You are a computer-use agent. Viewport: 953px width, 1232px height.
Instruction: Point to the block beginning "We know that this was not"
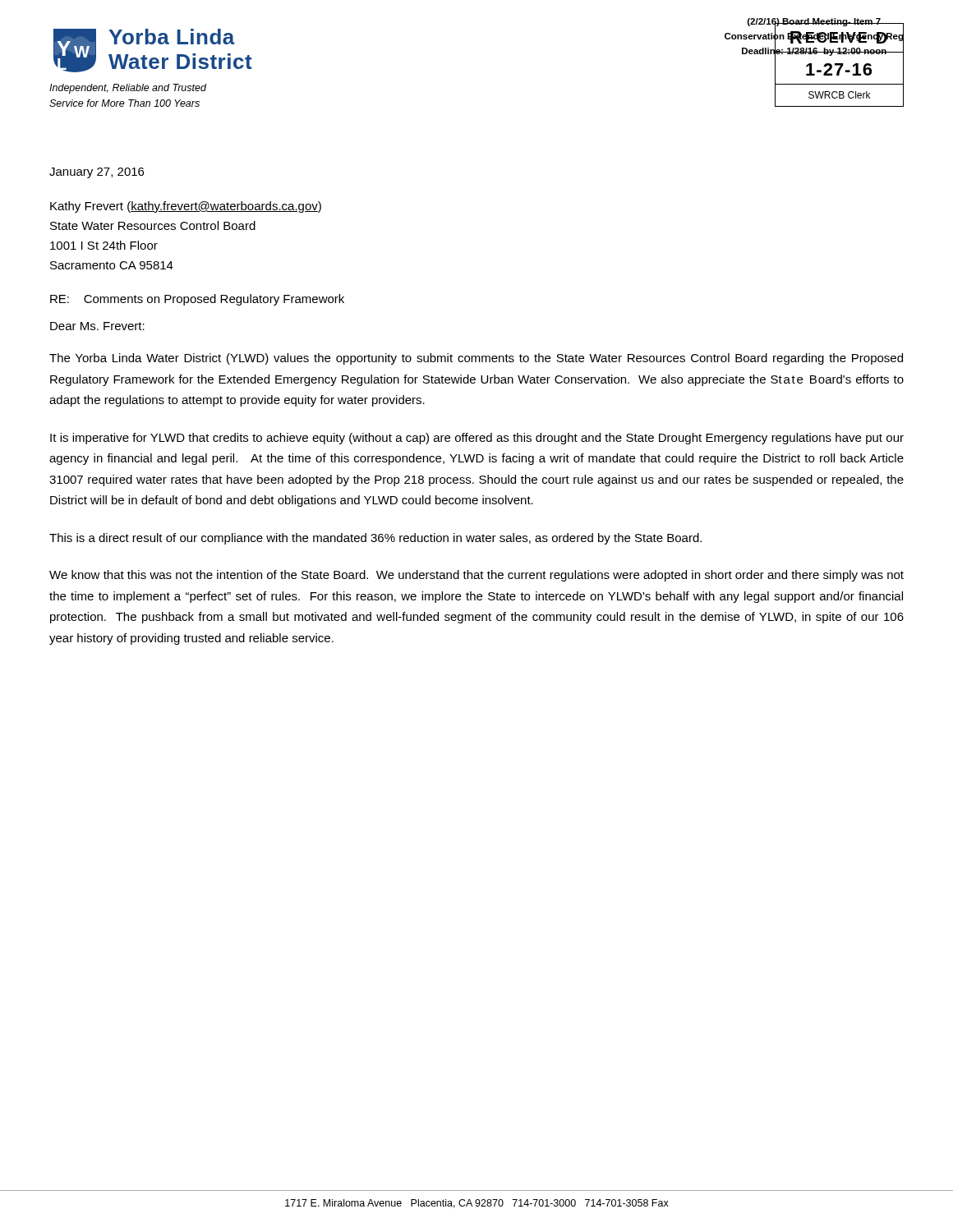[476, 606]
